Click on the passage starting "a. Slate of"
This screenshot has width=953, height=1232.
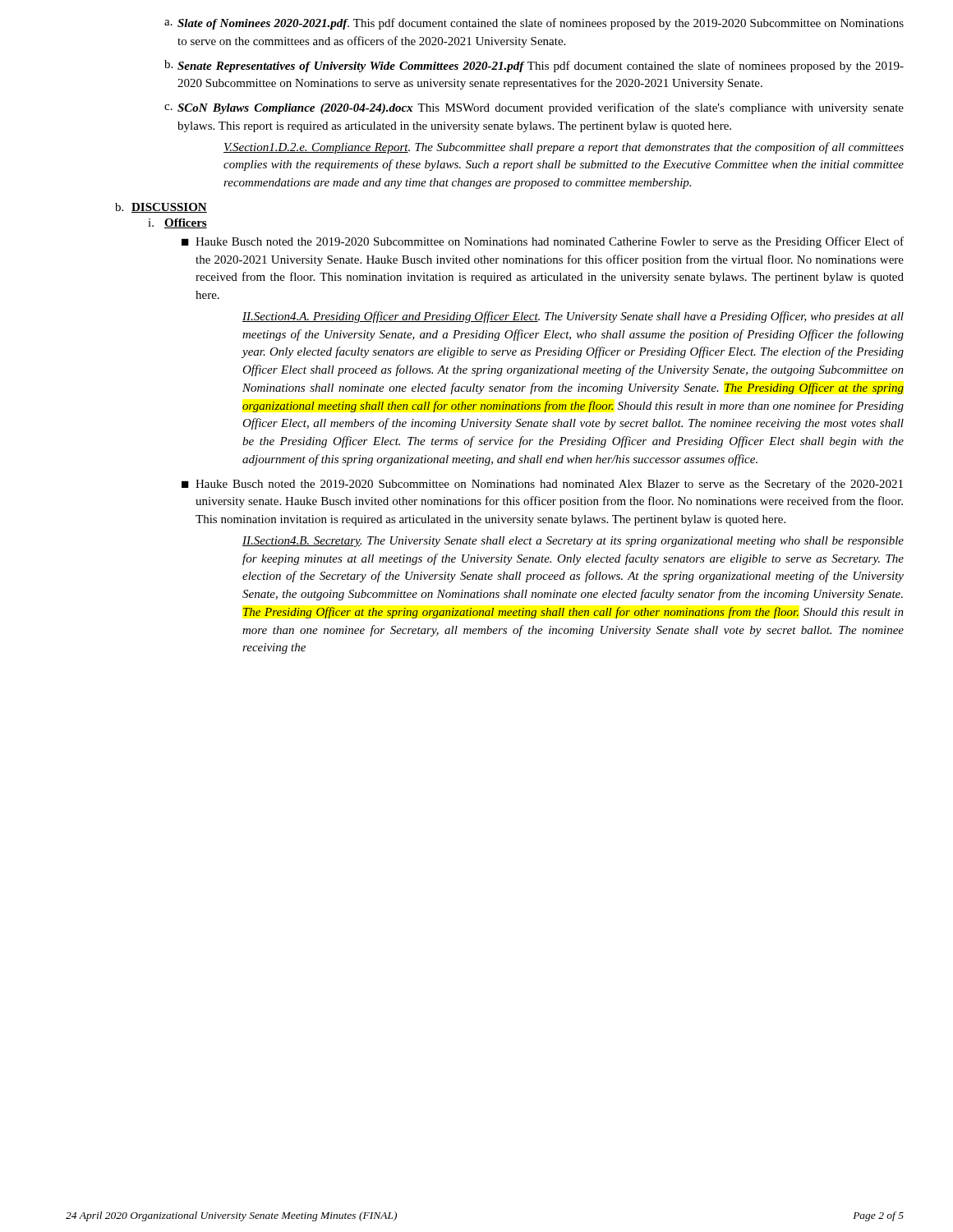(x=534, y=33)
